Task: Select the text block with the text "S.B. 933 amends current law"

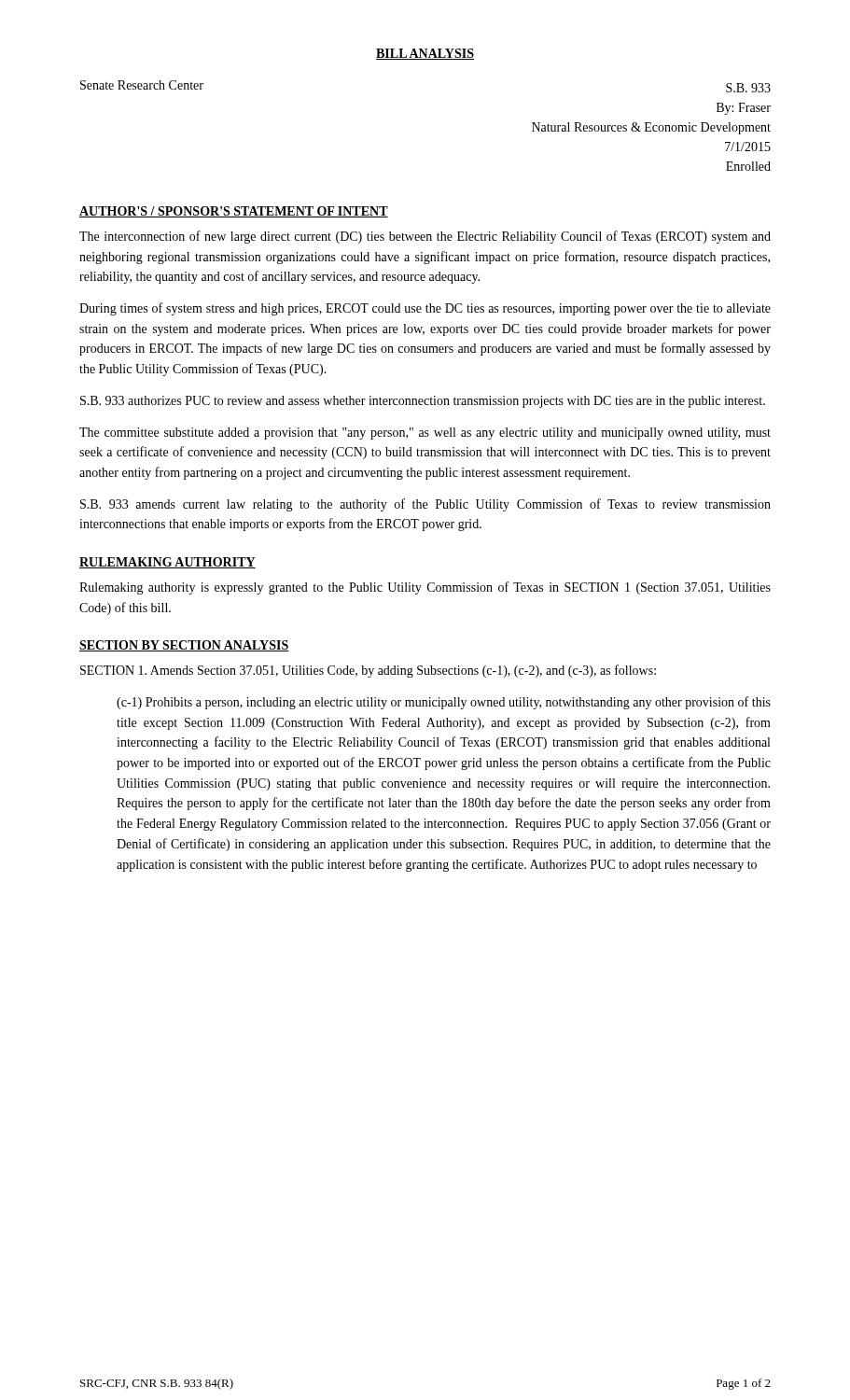Action: point(425,514)
